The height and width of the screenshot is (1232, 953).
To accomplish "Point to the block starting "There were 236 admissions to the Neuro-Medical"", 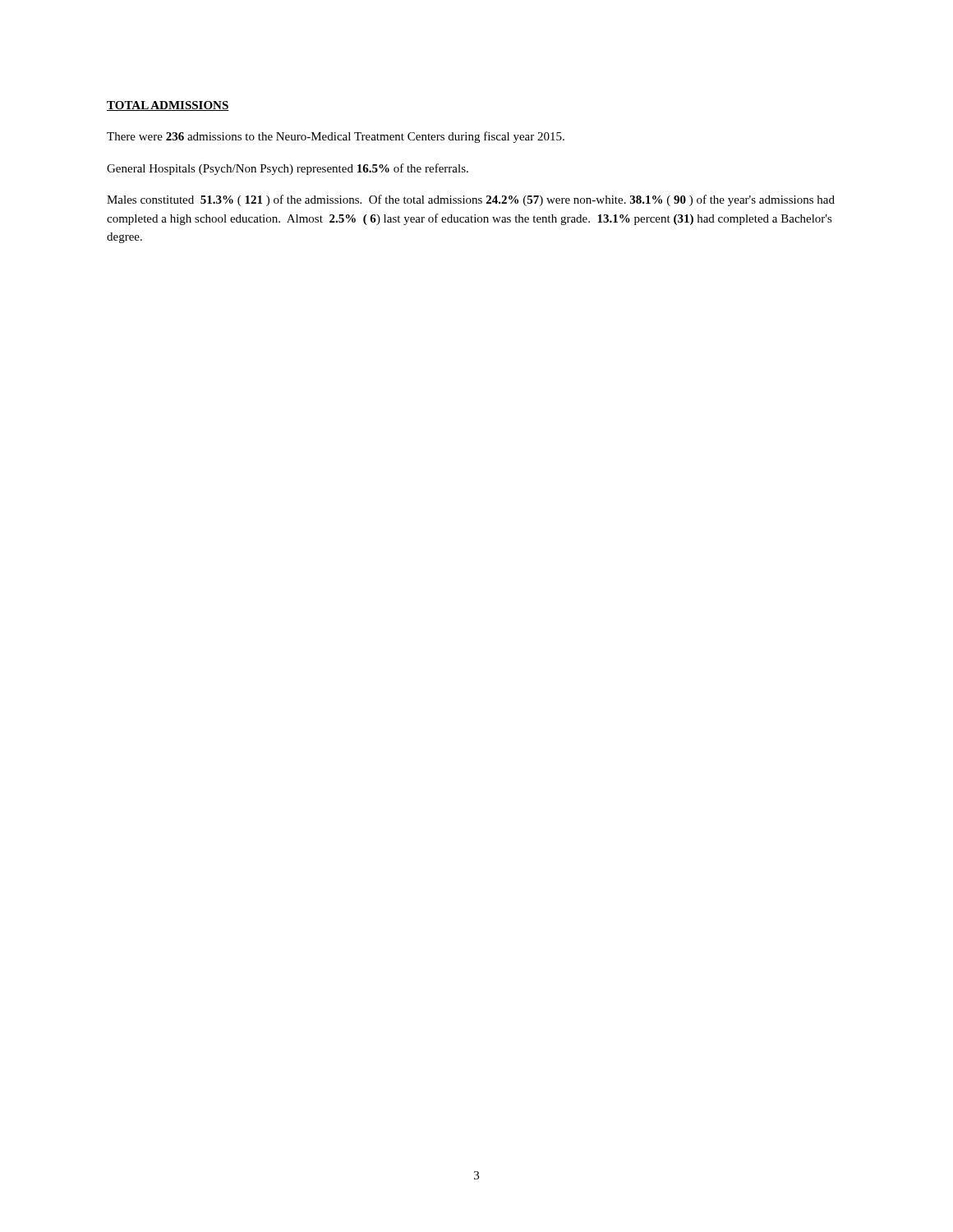I will click(336, 136).
